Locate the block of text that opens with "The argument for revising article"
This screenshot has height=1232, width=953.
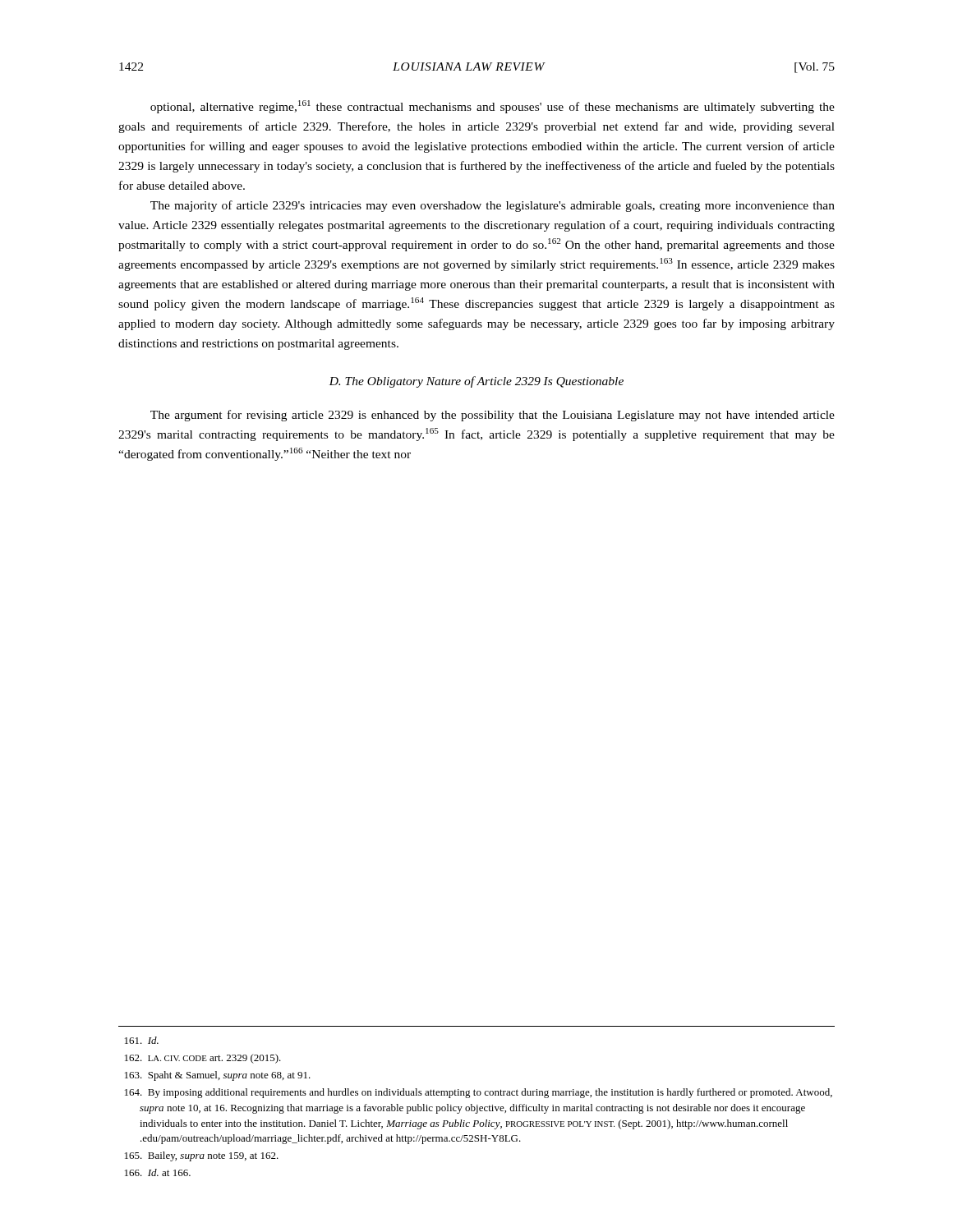[476, 435]
